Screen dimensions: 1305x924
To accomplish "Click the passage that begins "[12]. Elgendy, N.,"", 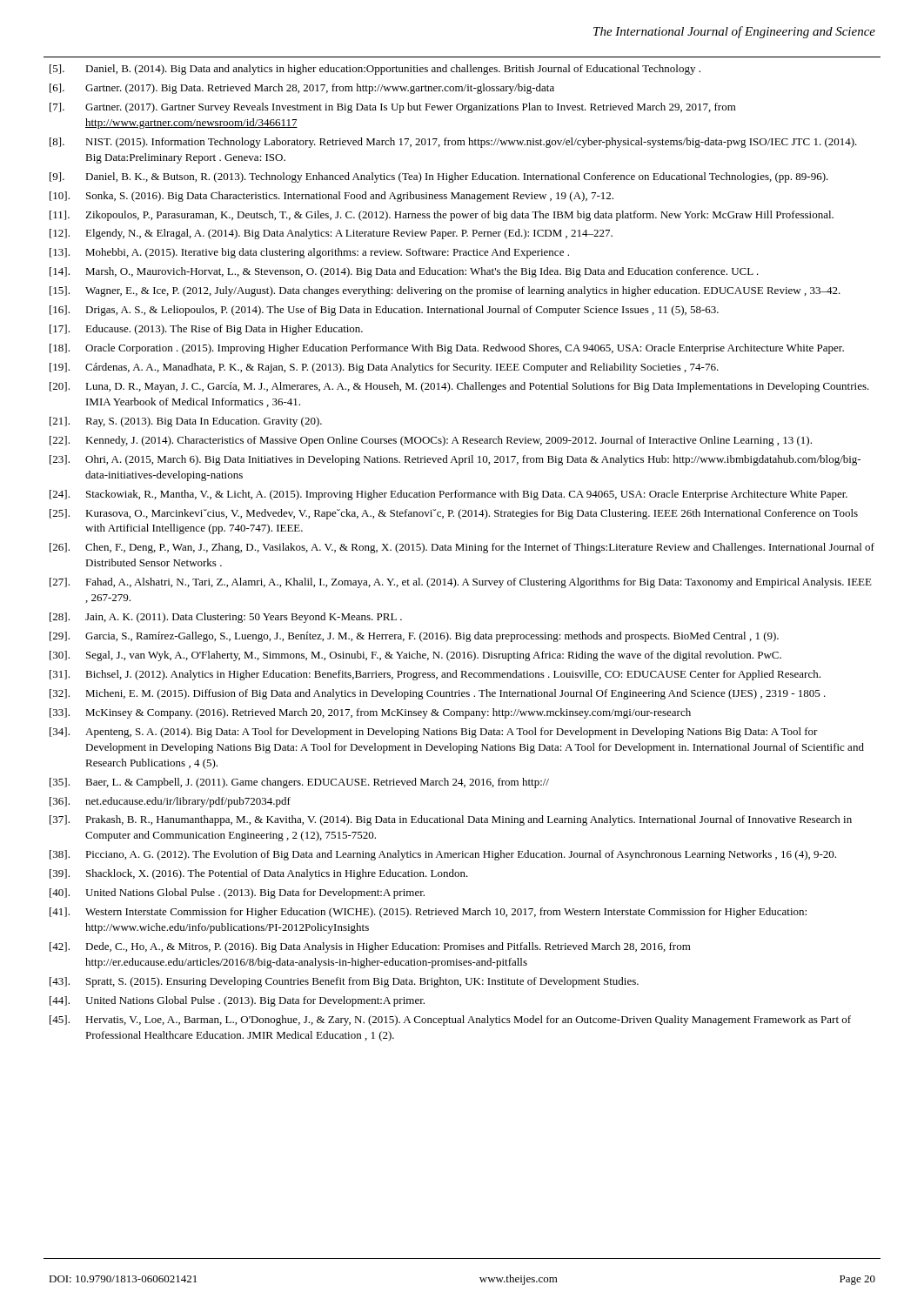I will point(462,234).
